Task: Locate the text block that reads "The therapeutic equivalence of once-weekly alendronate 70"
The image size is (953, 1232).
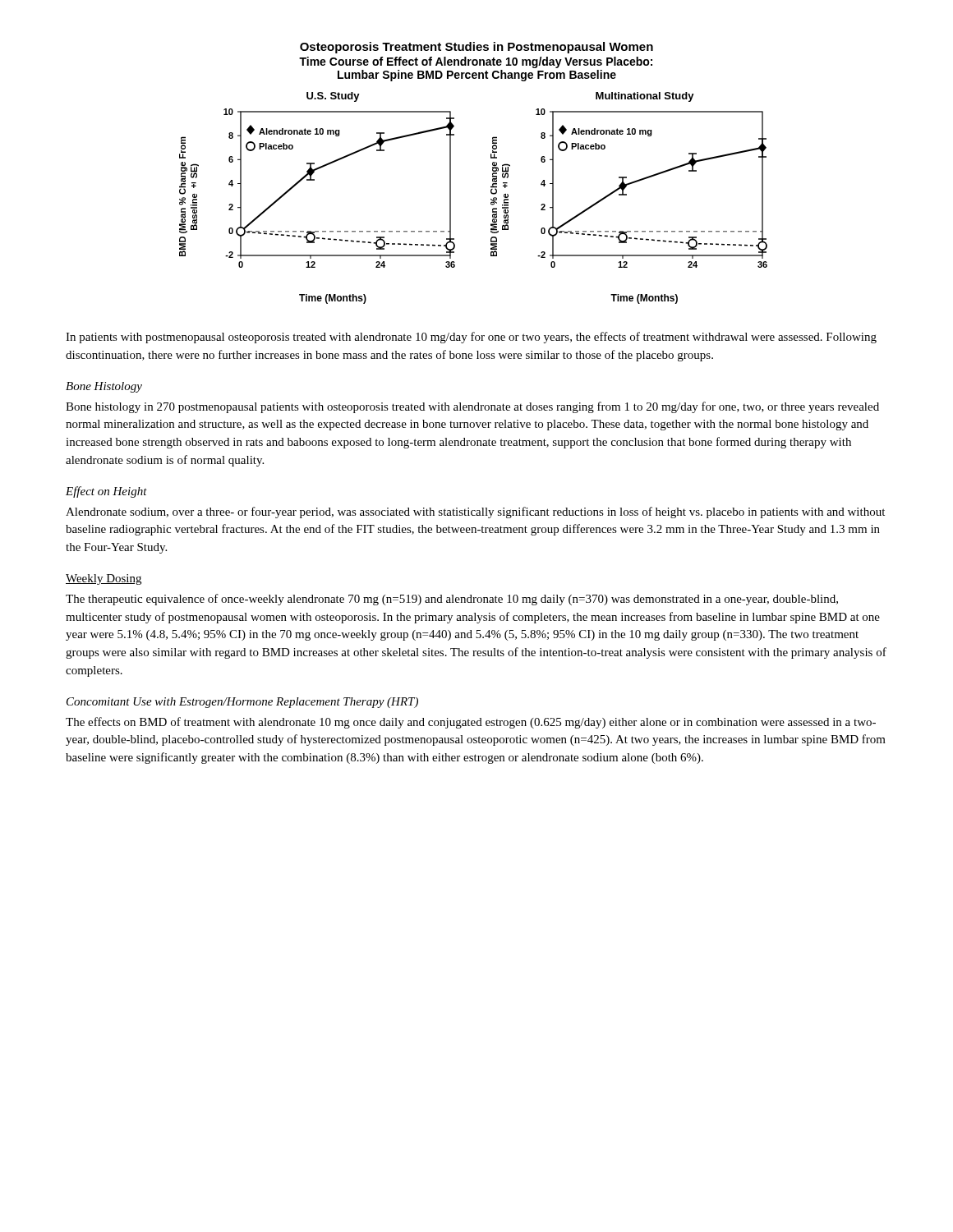Action: [476, 634]
